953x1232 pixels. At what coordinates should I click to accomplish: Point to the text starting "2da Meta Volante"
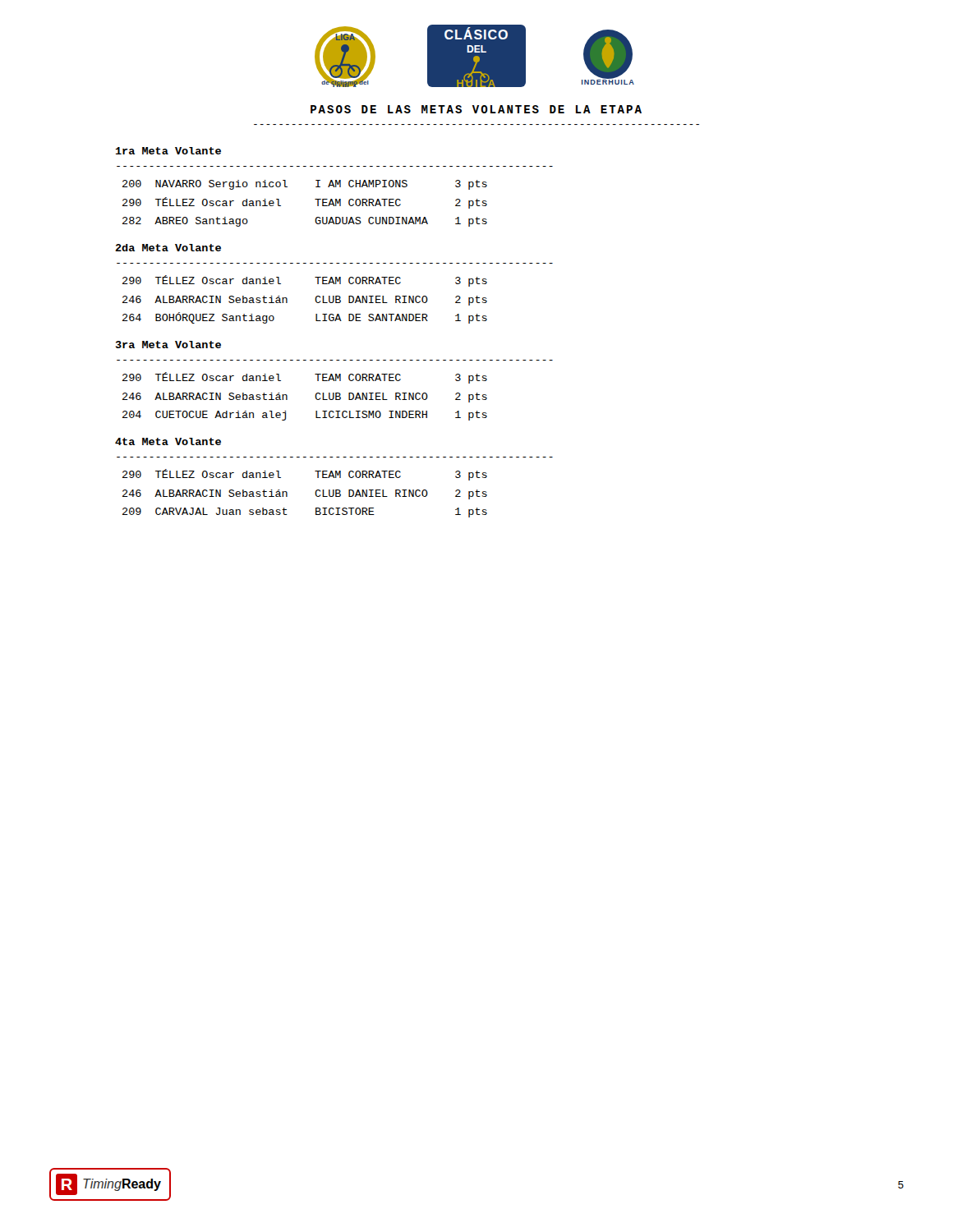[x=168, y=248]
